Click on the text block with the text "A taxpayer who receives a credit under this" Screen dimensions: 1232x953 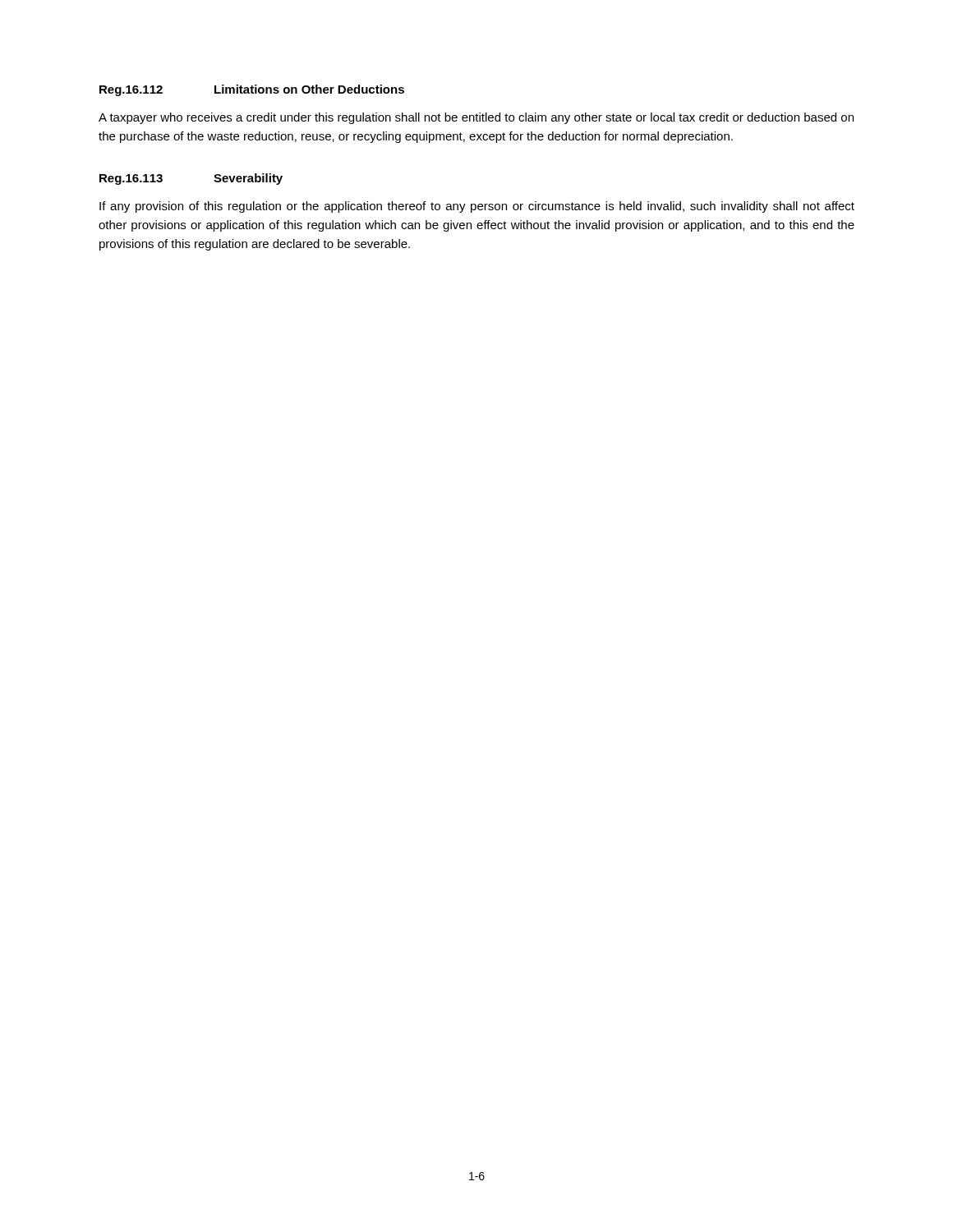[x=476, y=127]
